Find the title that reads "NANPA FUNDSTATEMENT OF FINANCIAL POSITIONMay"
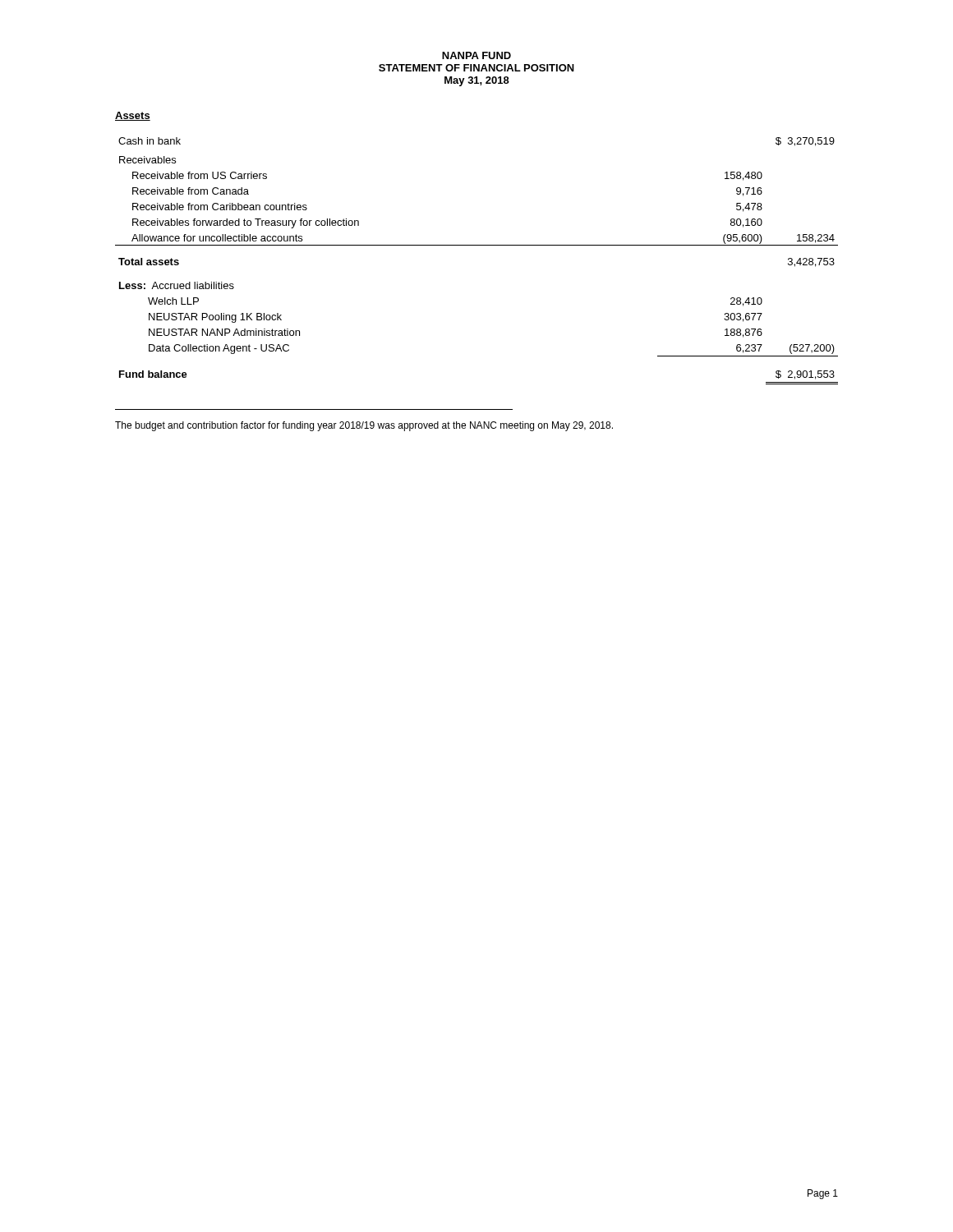 tap(476, 68)
